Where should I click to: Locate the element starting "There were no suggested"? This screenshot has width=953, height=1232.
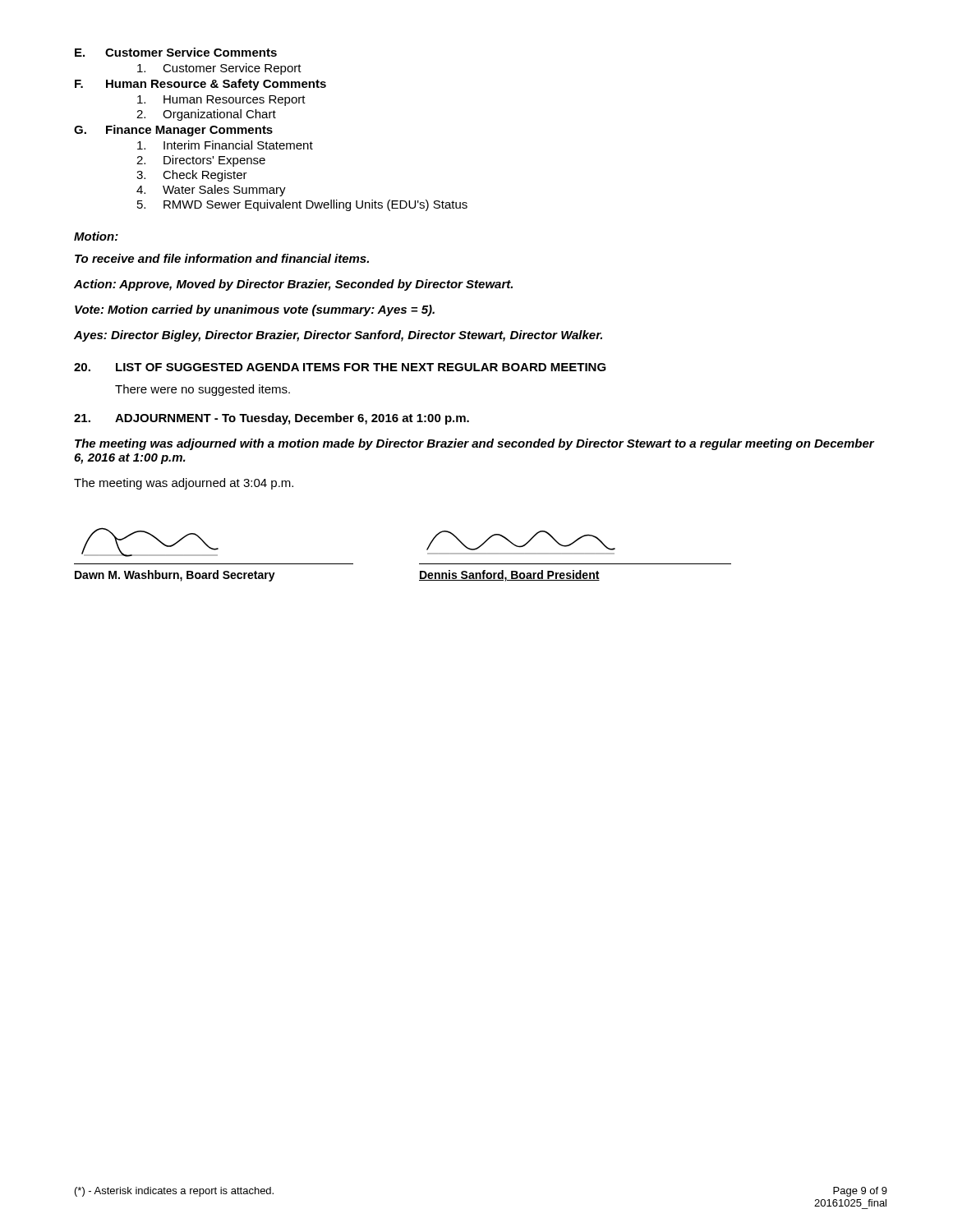click(x=203, y=389)
